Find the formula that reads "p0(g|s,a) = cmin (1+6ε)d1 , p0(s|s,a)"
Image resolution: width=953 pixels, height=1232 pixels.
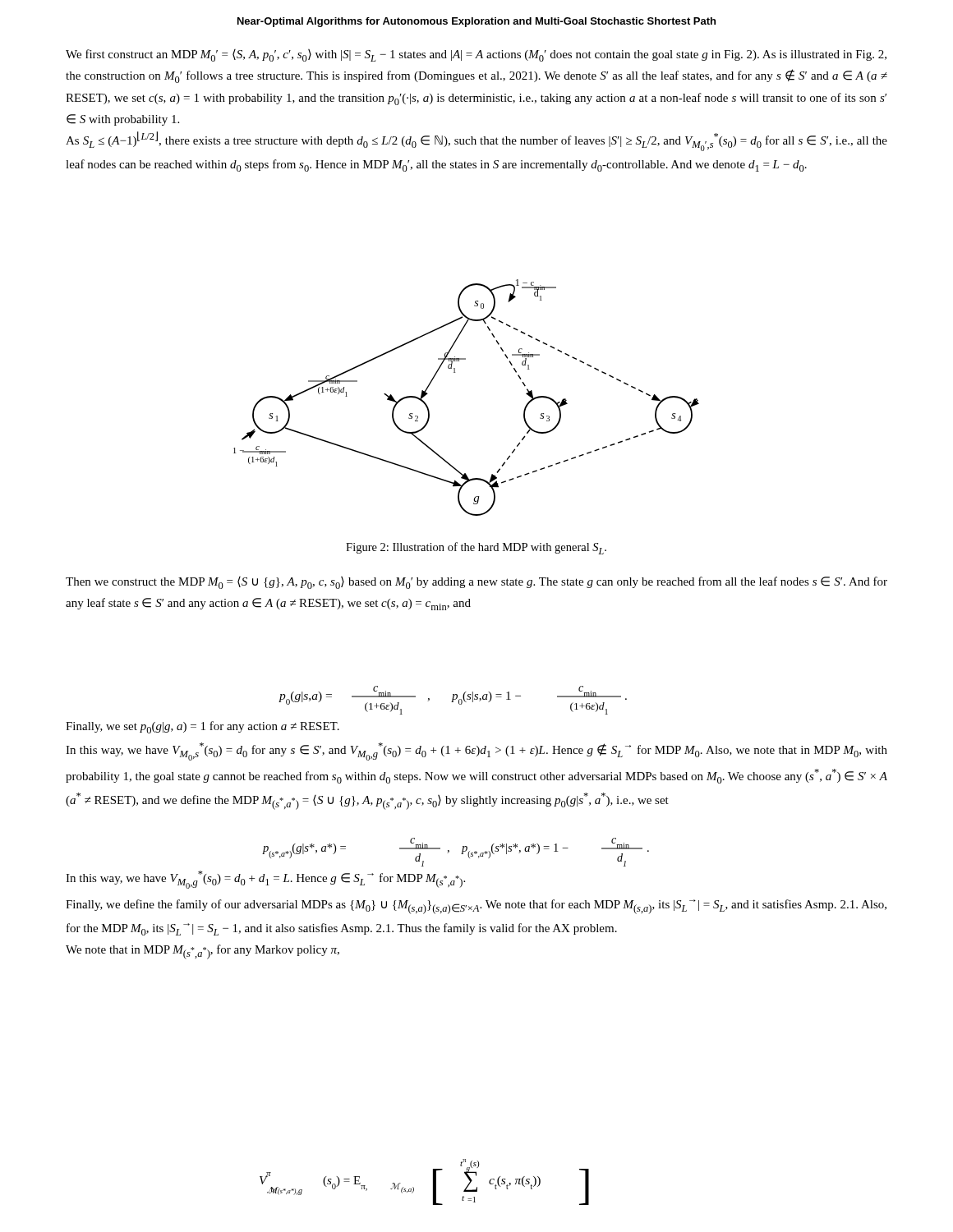click(476, 695)
